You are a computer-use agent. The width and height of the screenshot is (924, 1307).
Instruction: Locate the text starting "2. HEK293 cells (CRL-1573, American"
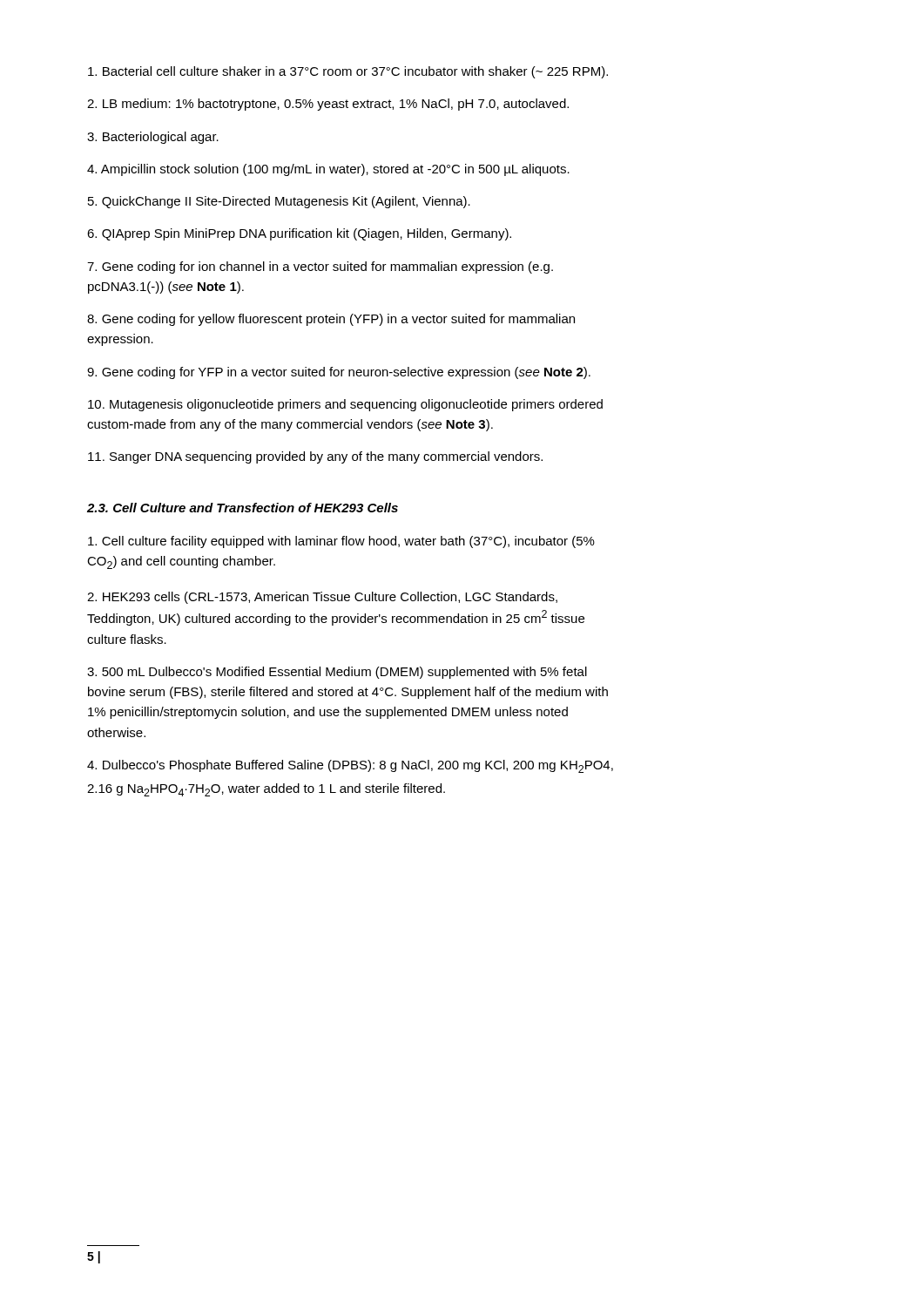coord(336,618)
